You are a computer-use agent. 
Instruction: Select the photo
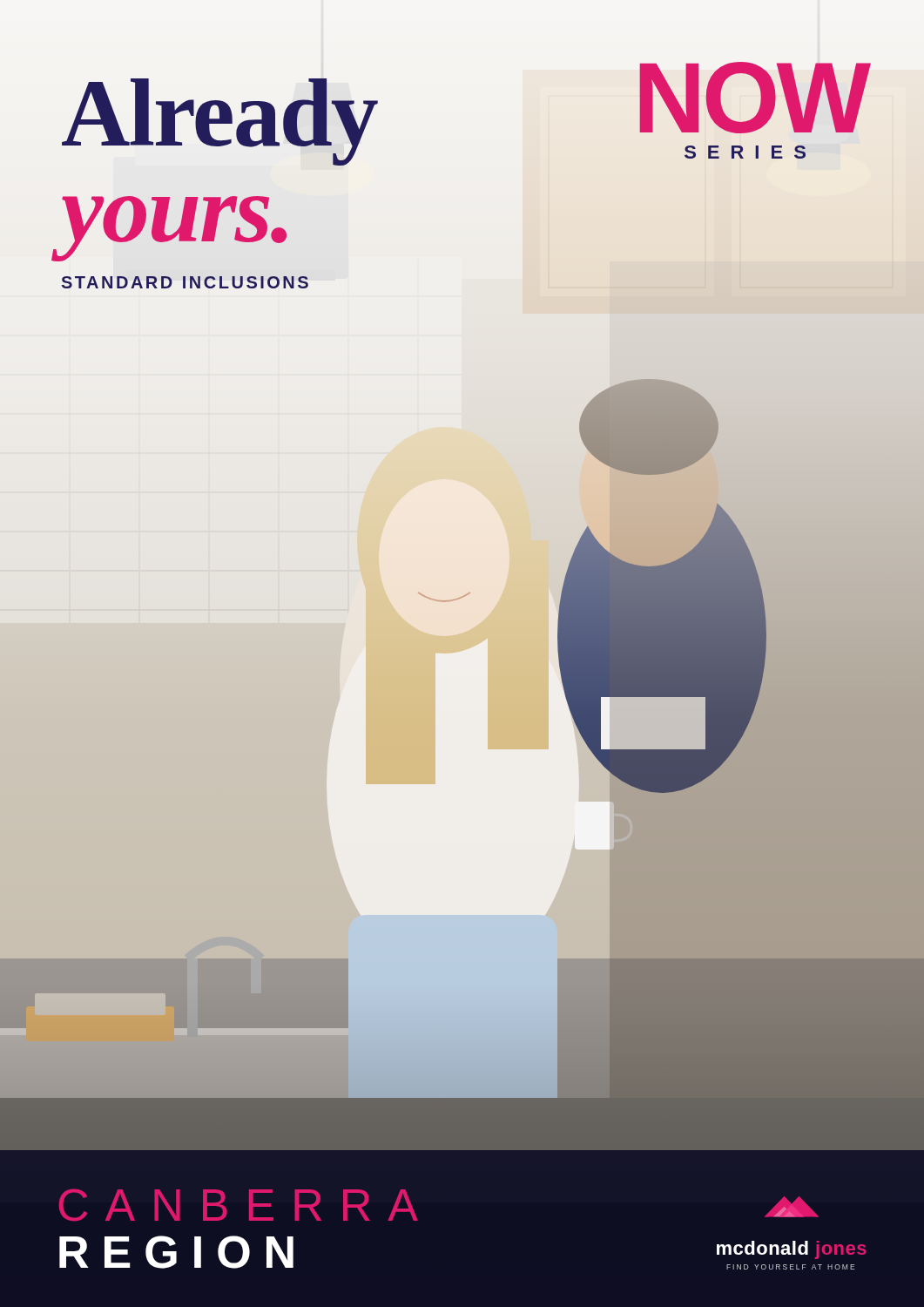coord(462,654)
